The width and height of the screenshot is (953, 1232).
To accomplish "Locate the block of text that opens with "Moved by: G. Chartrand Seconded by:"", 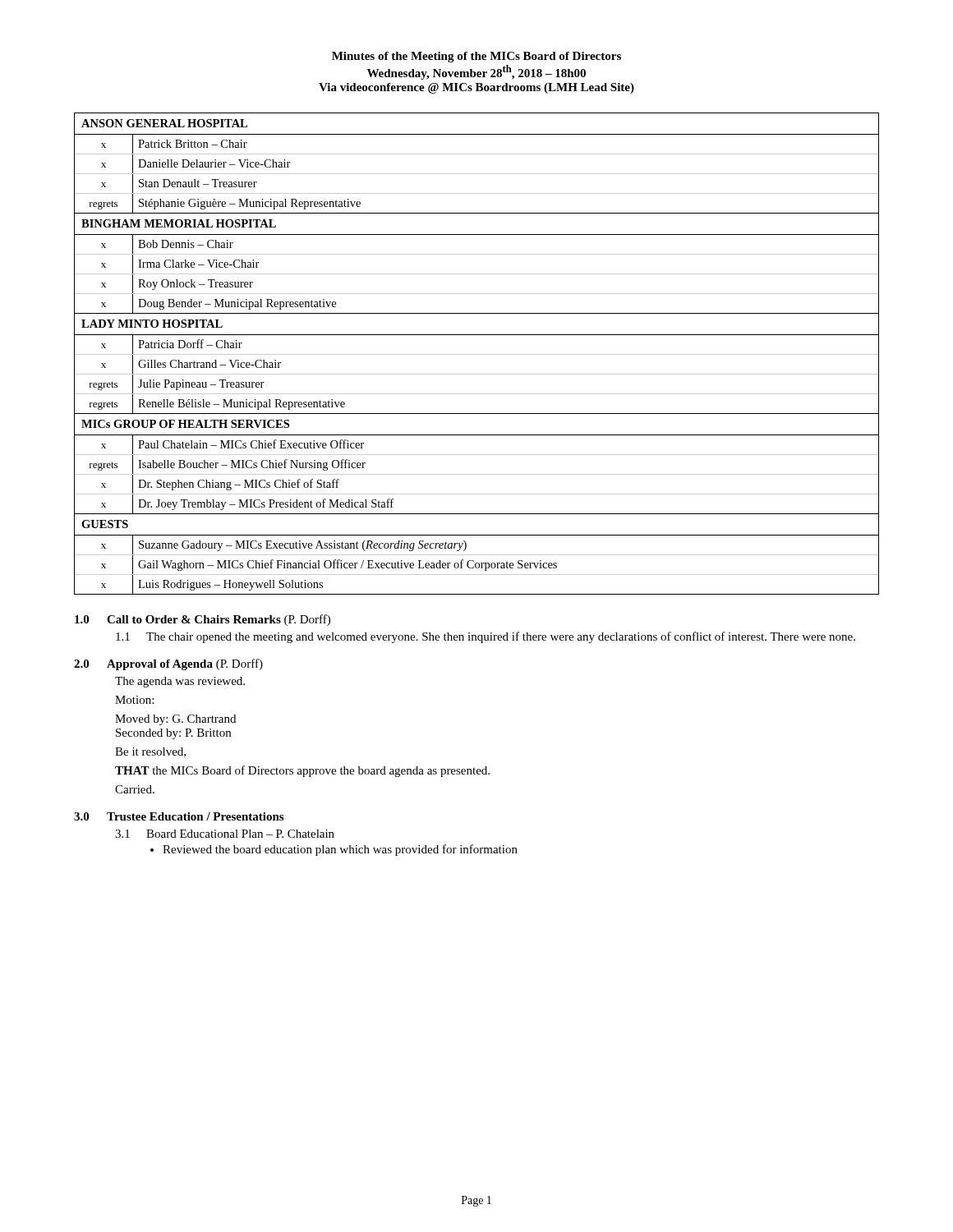I will pyautogui.click(x=176, y=726).
